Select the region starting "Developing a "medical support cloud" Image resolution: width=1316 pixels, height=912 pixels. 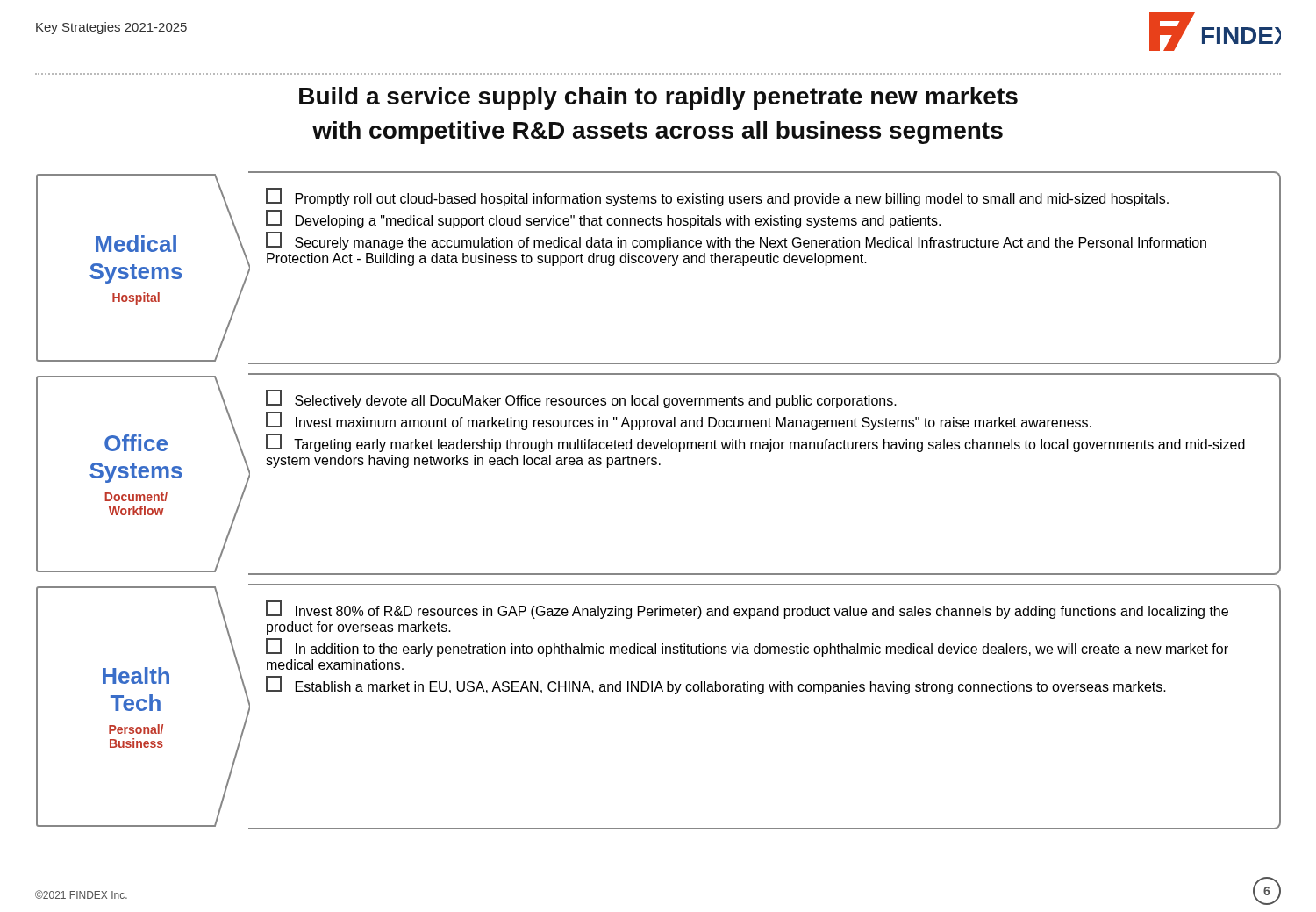coord(604,219)
